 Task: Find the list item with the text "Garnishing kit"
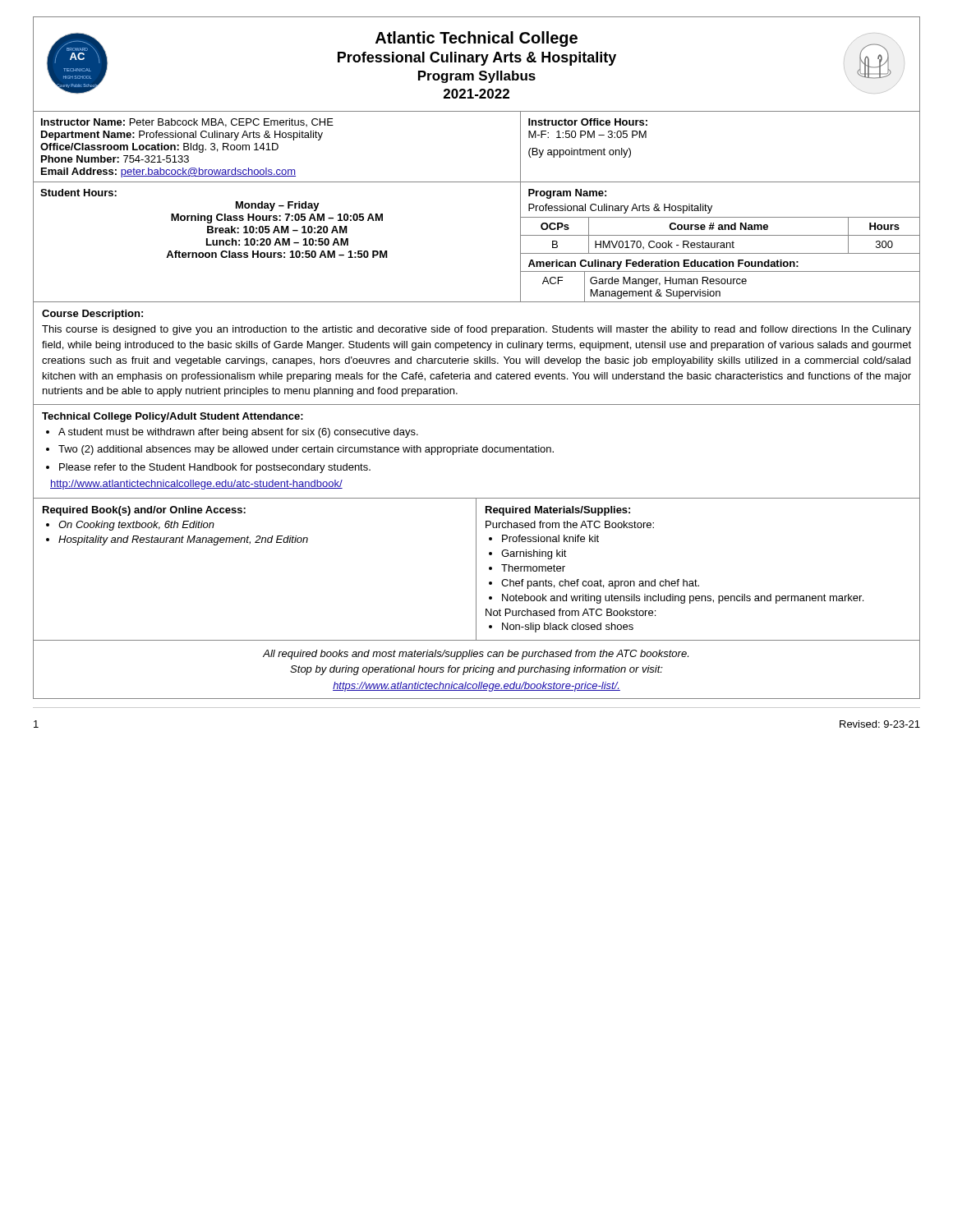[534, 553]
